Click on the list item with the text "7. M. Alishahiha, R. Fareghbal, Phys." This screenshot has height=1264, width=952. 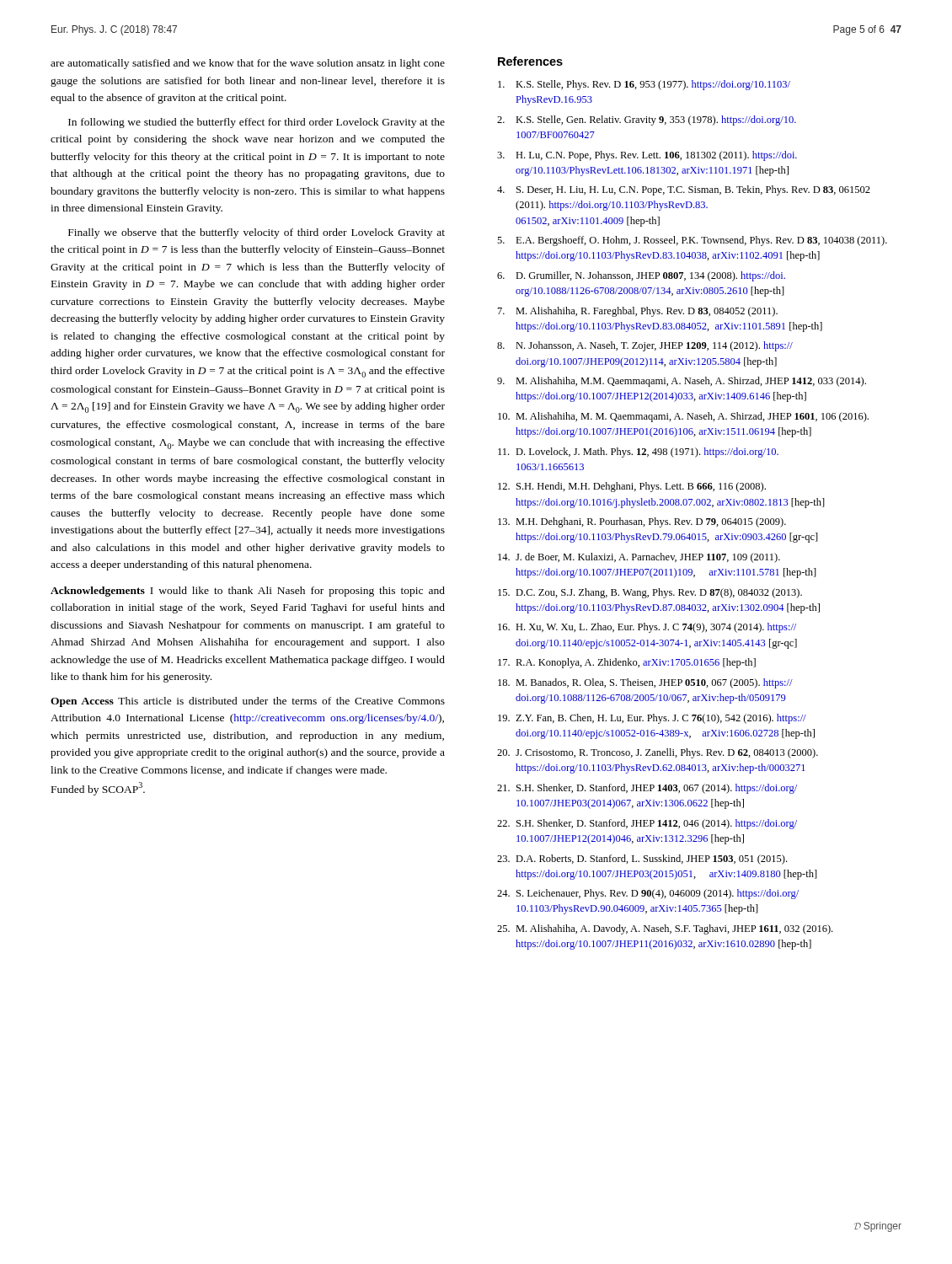[x=699, y=318]
